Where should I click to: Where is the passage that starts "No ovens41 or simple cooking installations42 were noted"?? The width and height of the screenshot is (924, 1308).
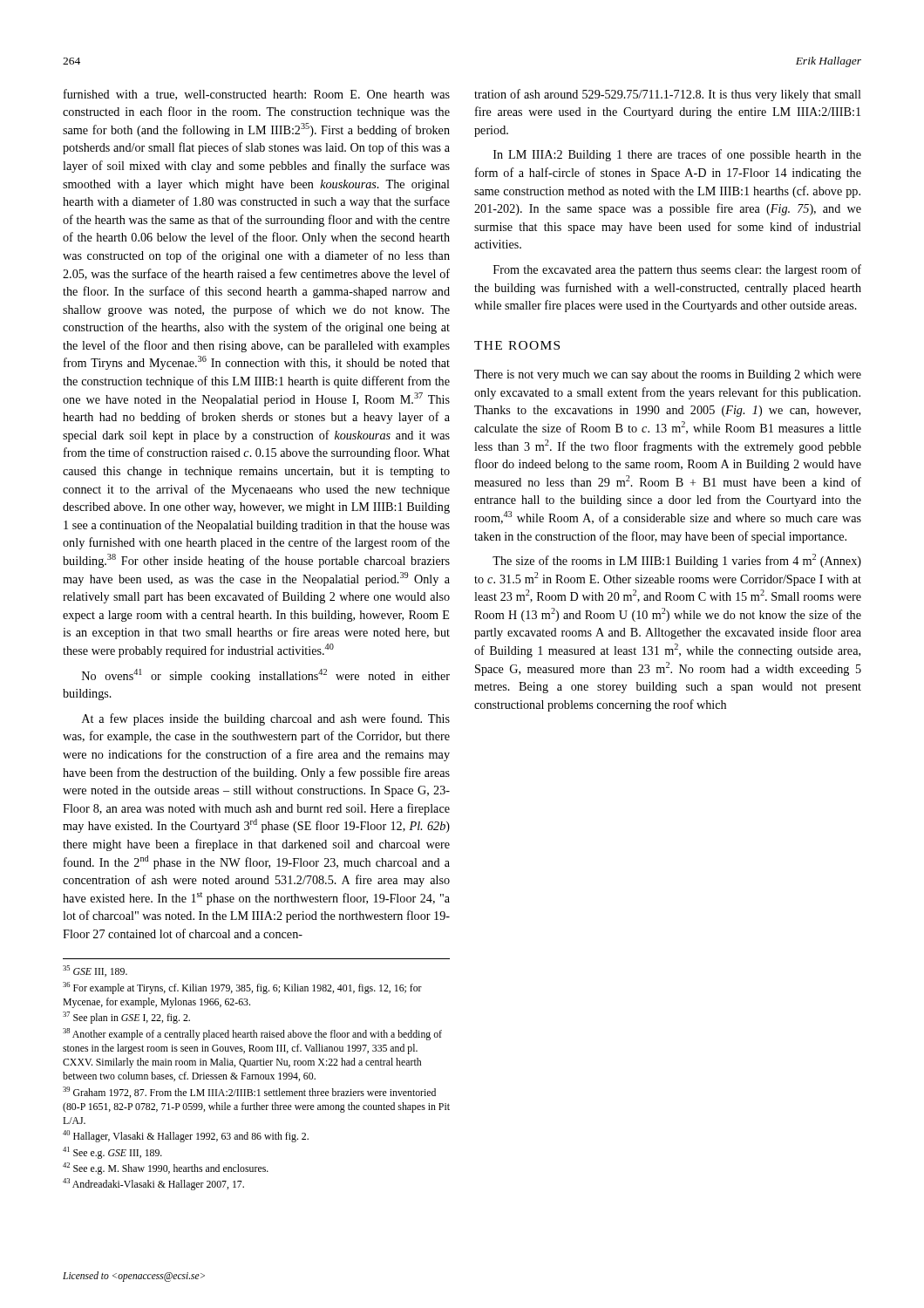(x=256, y=685)
